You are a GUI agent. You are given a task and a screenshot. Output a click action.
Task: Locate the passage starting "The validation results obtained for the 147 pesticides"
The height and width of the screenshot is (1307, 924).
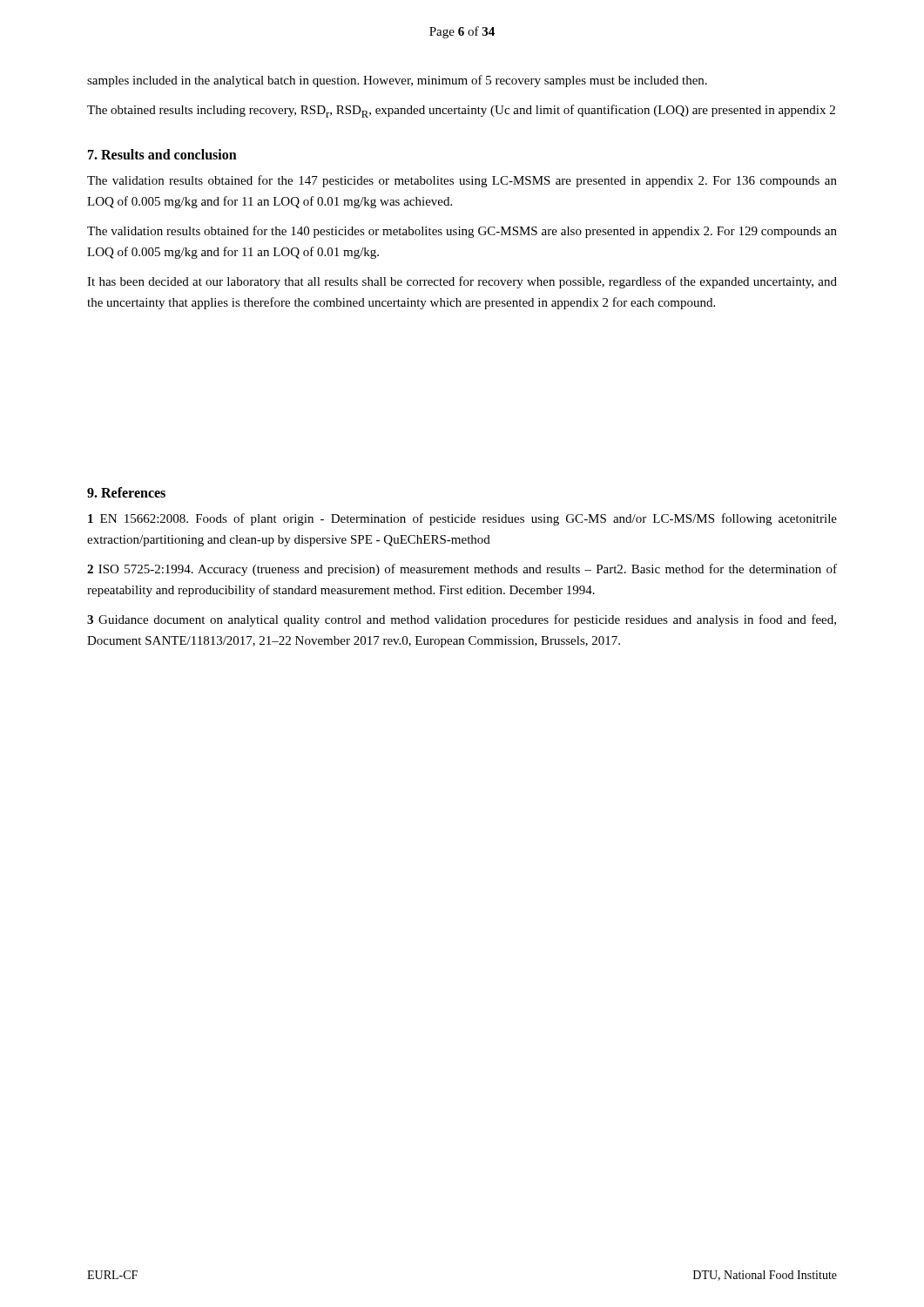coord(462,191)
